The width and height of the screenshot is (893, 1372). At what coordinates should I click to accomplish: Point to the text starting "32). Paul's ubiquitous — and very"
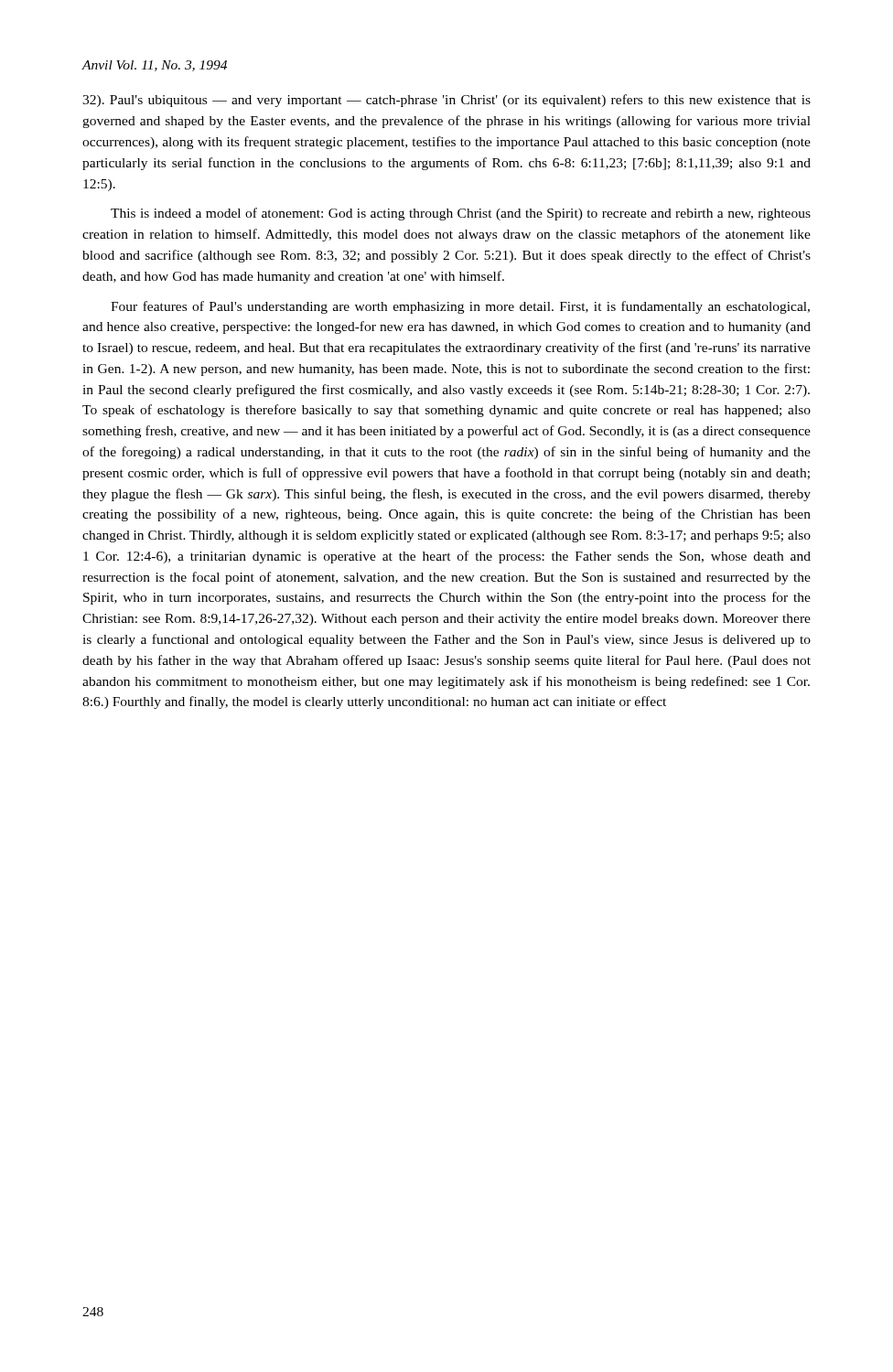coord(446,142)
